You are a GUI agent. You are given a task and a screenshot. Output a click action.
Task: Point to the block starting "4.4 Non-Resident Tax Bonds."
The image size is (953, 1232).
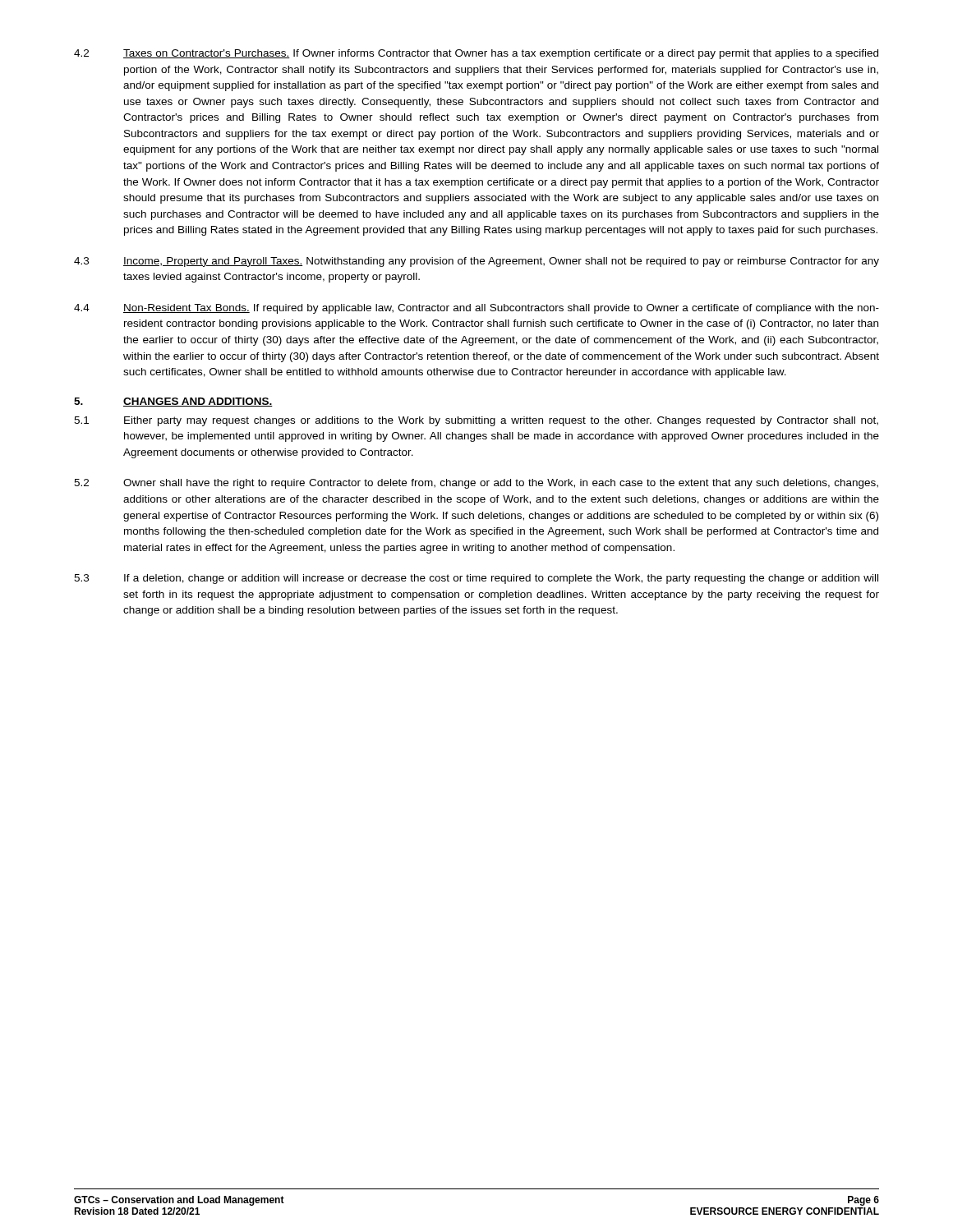(476, 340)
